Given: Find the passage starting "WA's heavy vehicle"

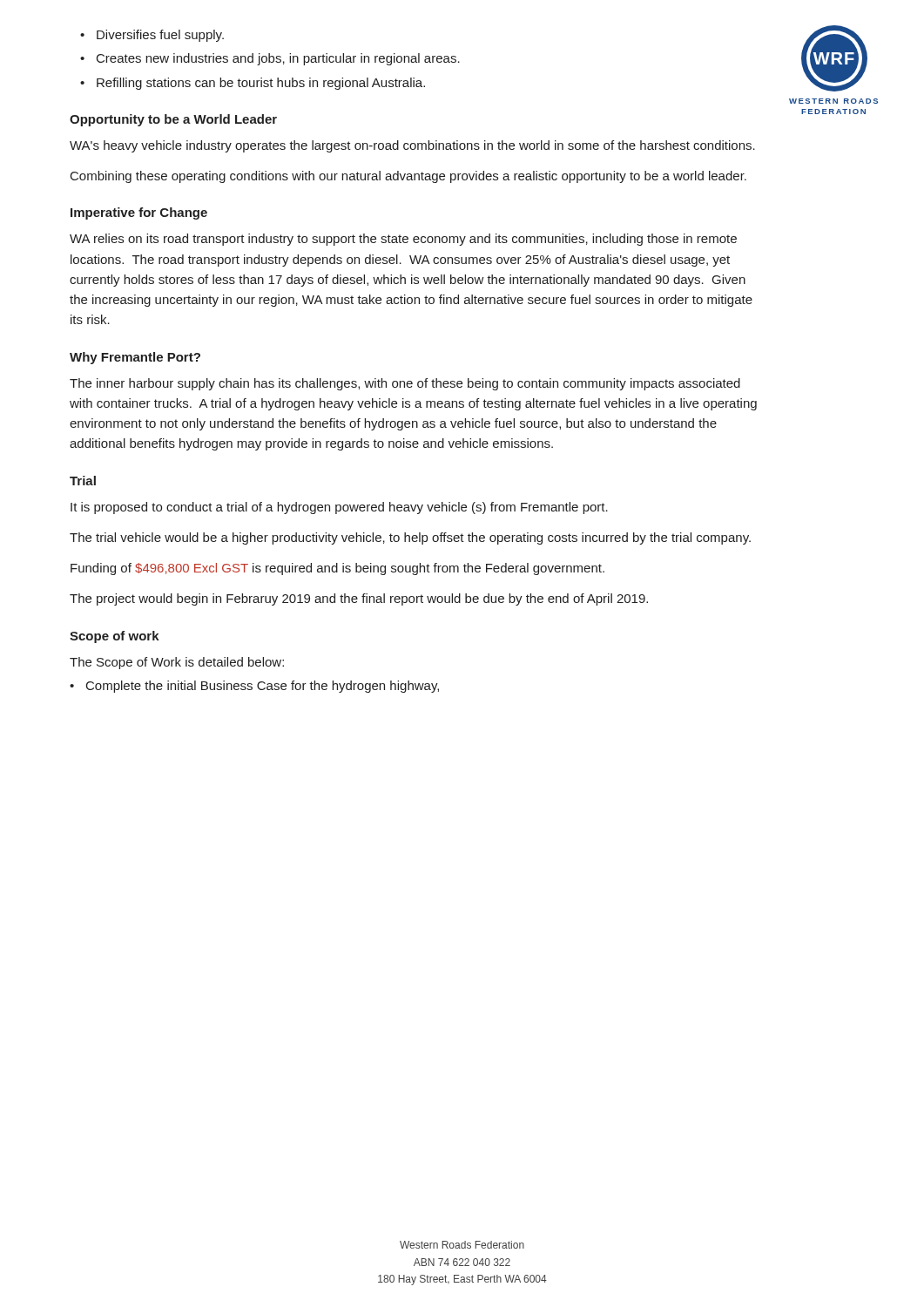Looking at the screenshot, I should (413, 145).
